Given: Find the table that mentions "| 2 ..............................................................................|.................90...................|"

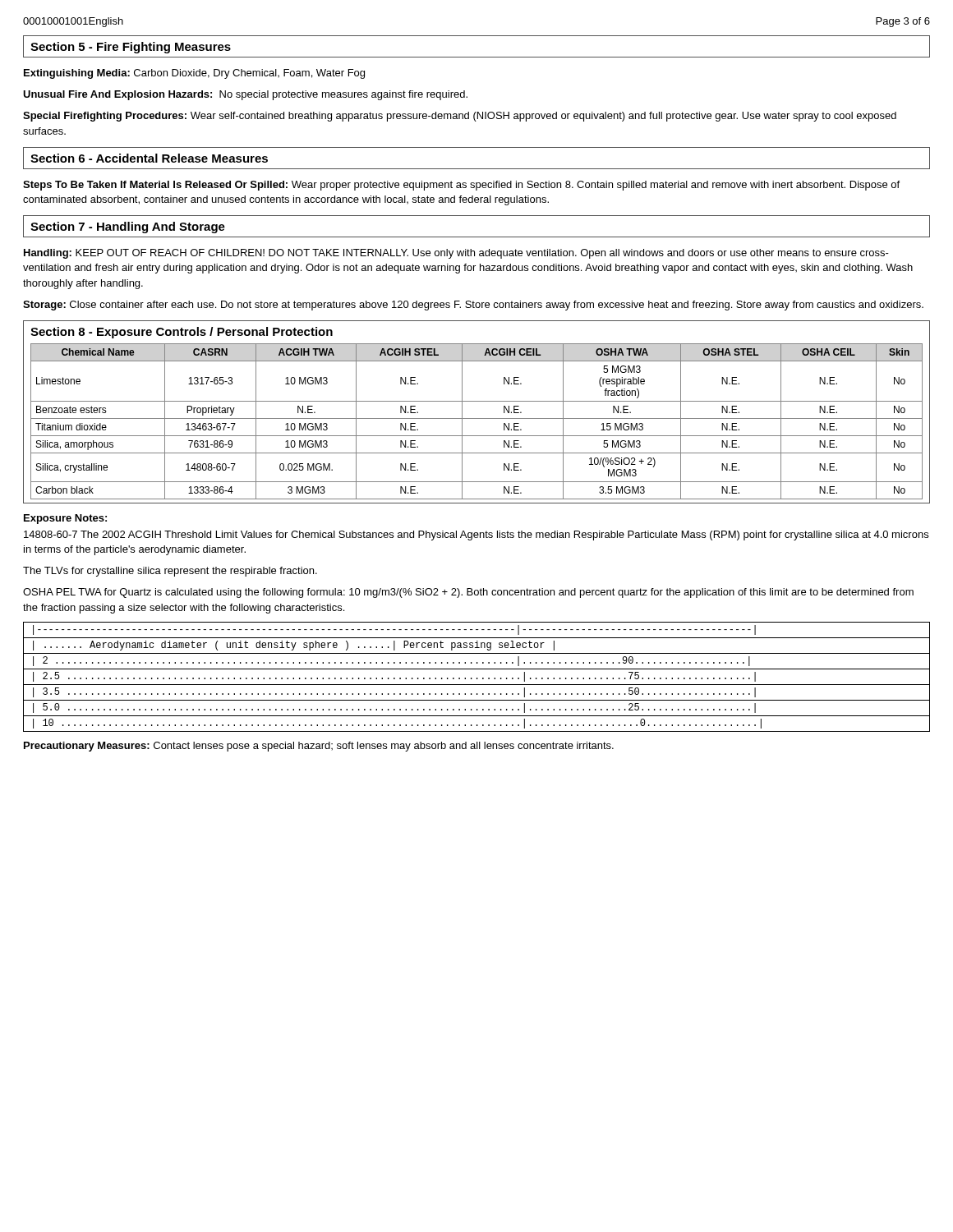Looking at the screenshot, I should 476,677.
